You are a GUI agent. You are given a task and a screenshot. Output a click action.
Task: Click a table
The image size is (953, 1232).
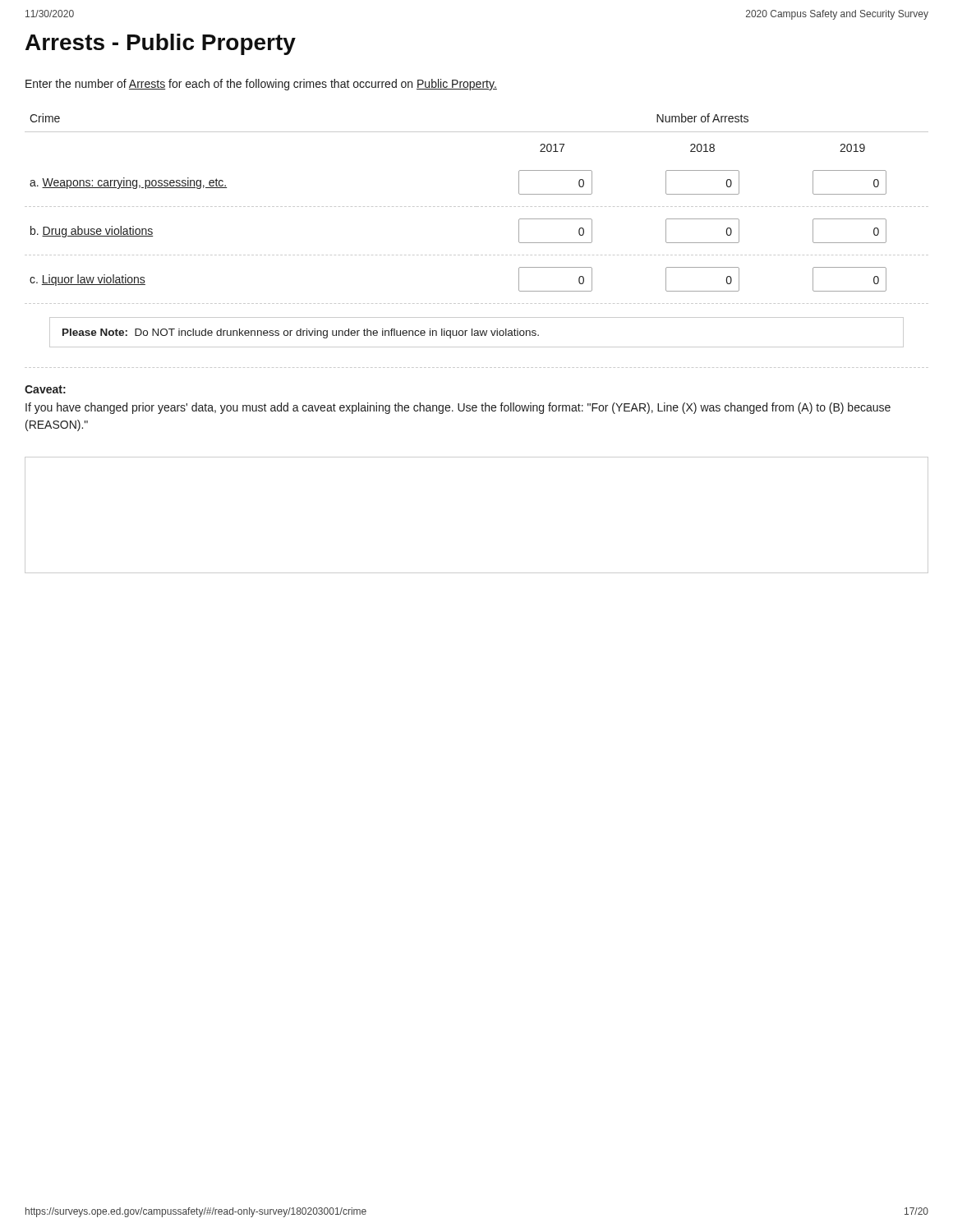(476, 226)
